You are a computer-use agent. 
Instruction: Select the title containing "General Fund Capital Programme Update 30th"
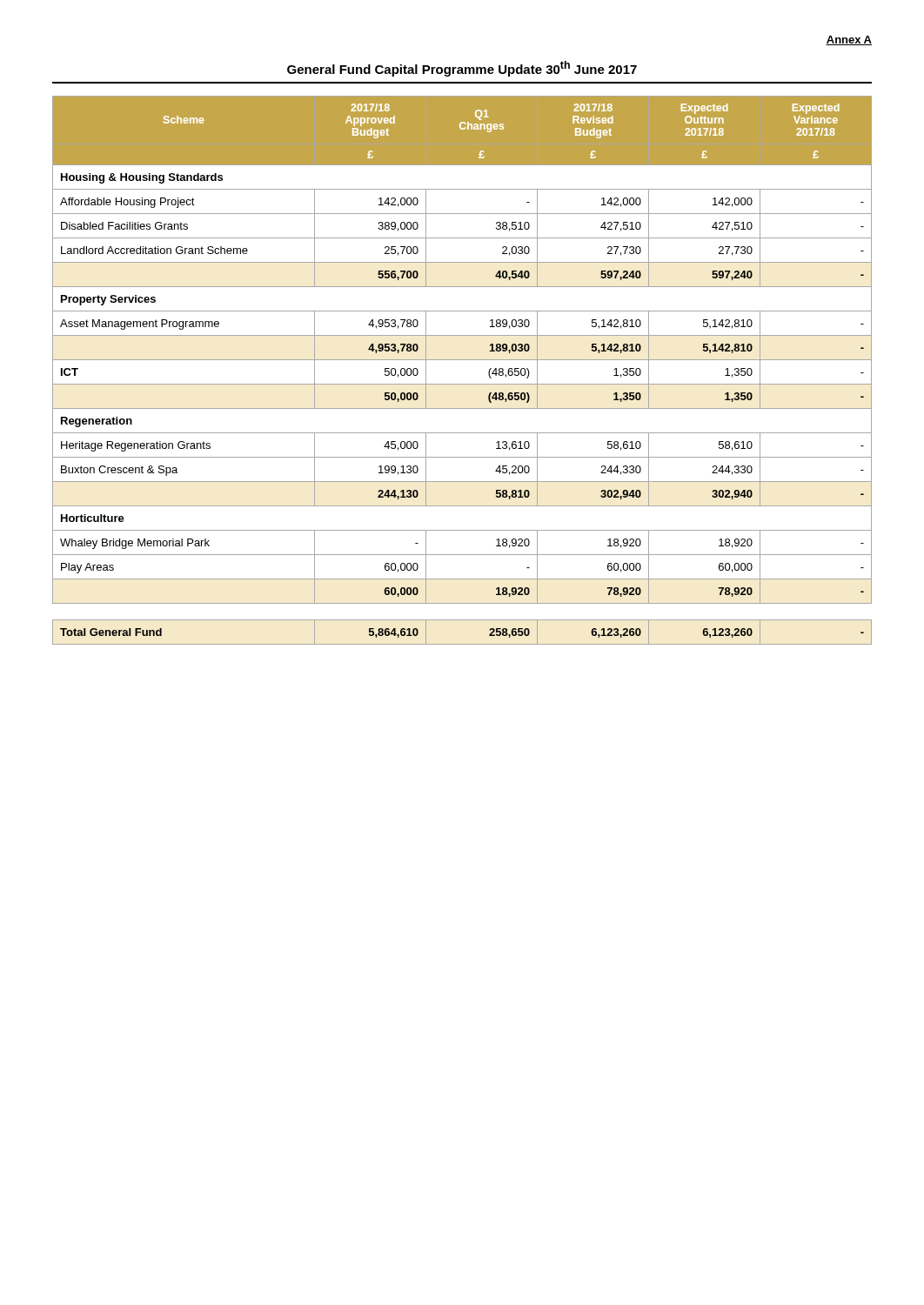click(462, 68)
